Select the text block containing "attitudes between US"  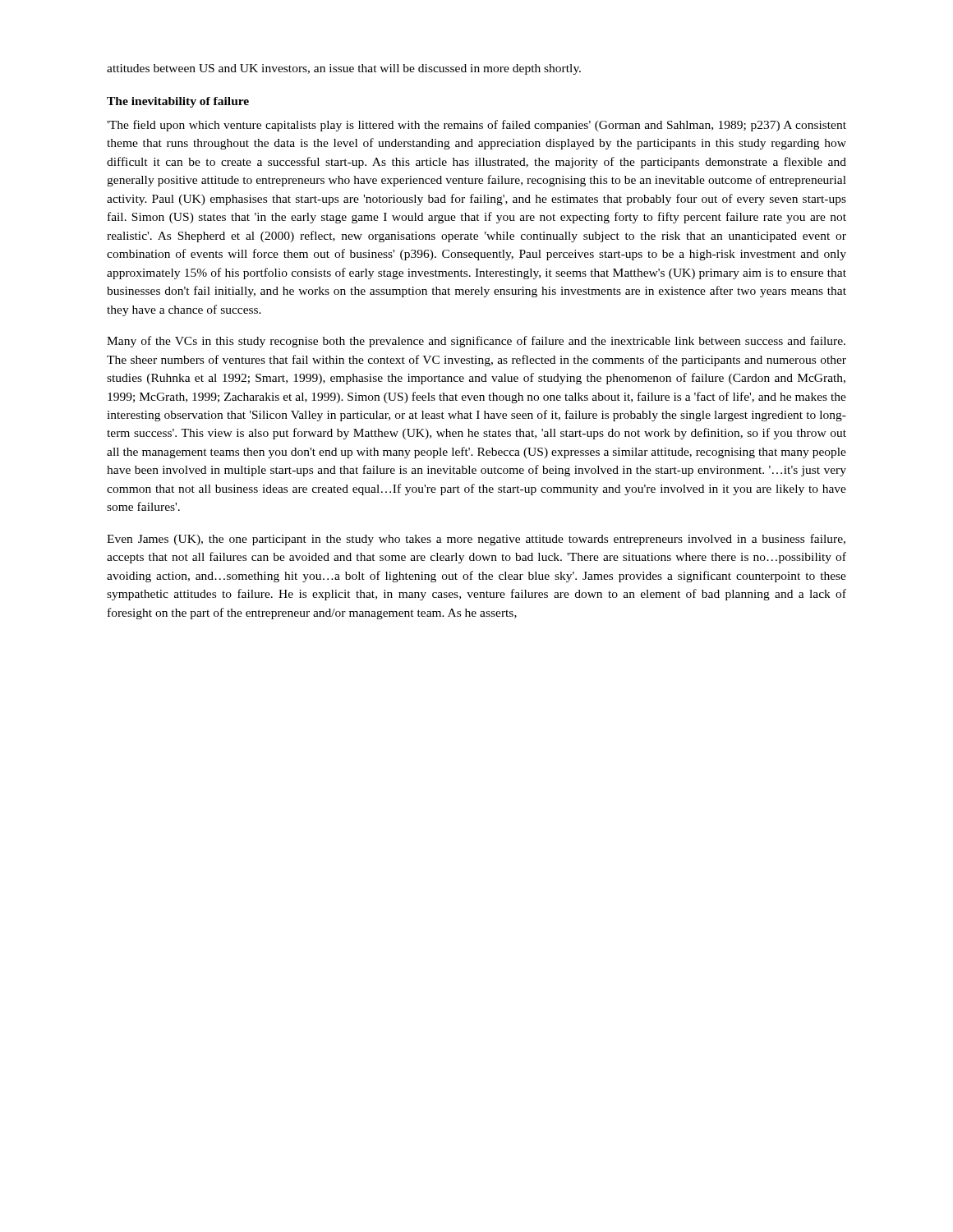(x=476, y=68)
